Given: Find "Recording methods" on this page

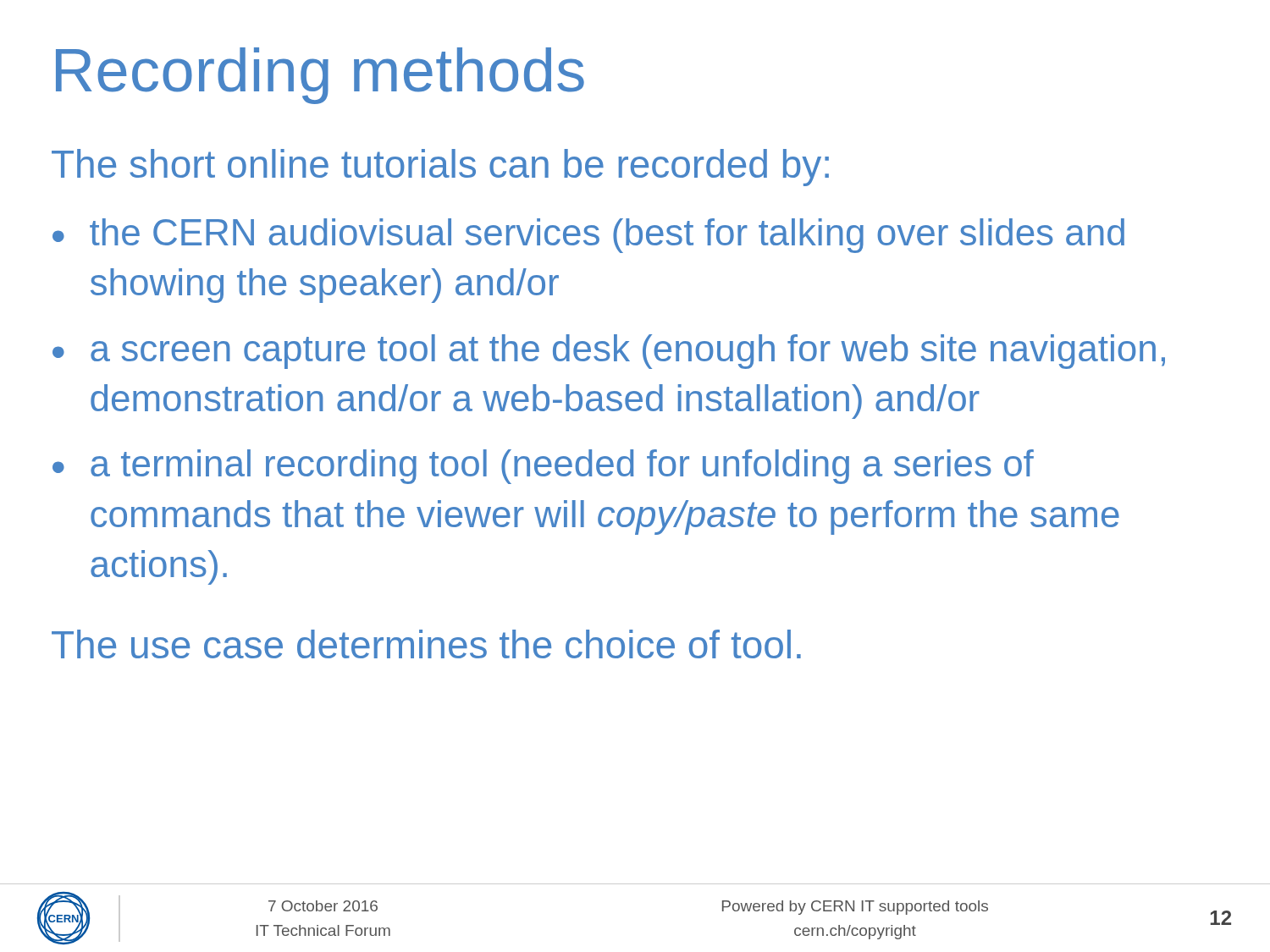Looking at the screenshot, I should tap(319, 70).
